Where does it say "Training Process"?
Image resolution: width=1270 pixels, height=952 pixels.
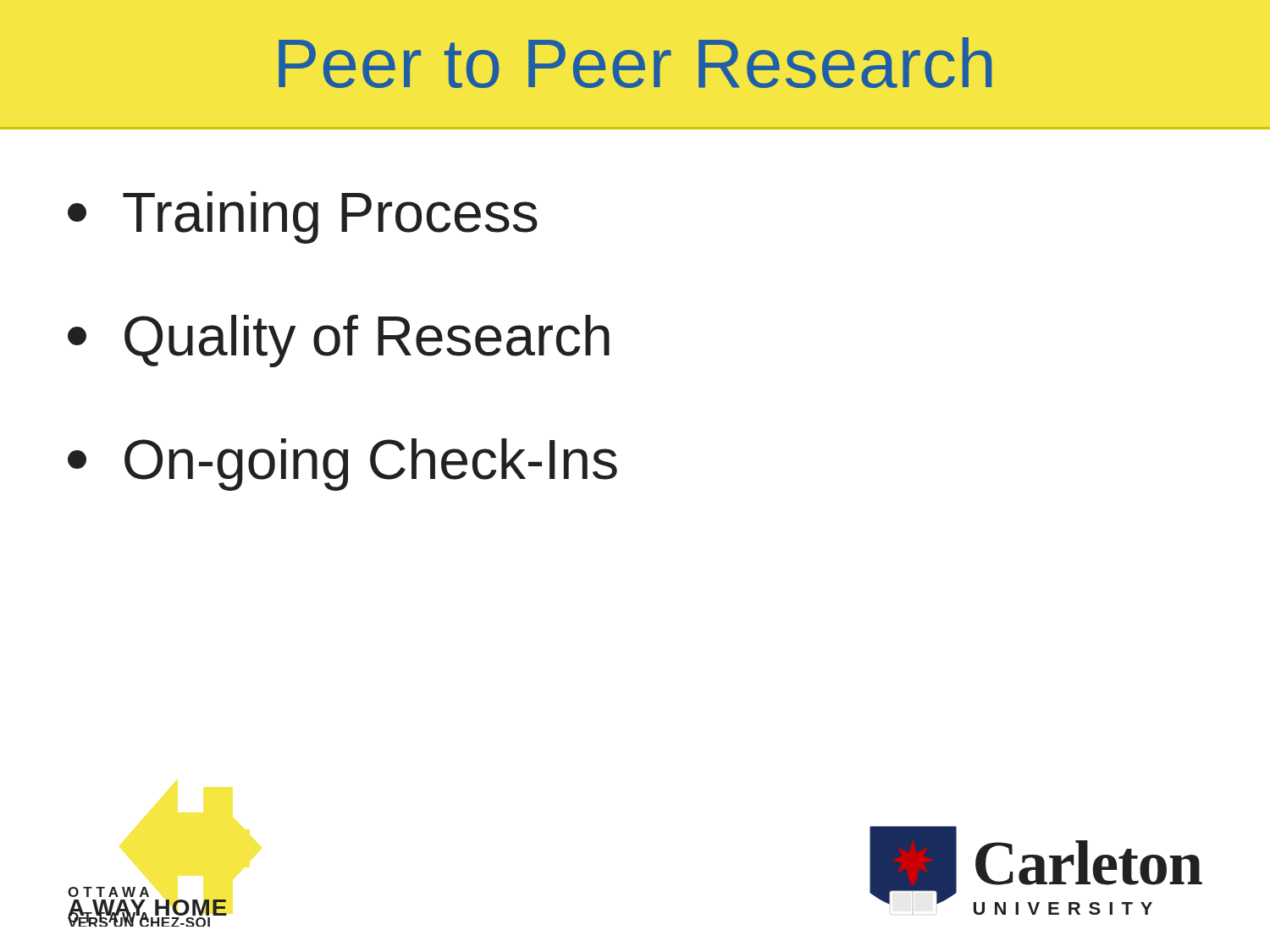pos(303,212)
